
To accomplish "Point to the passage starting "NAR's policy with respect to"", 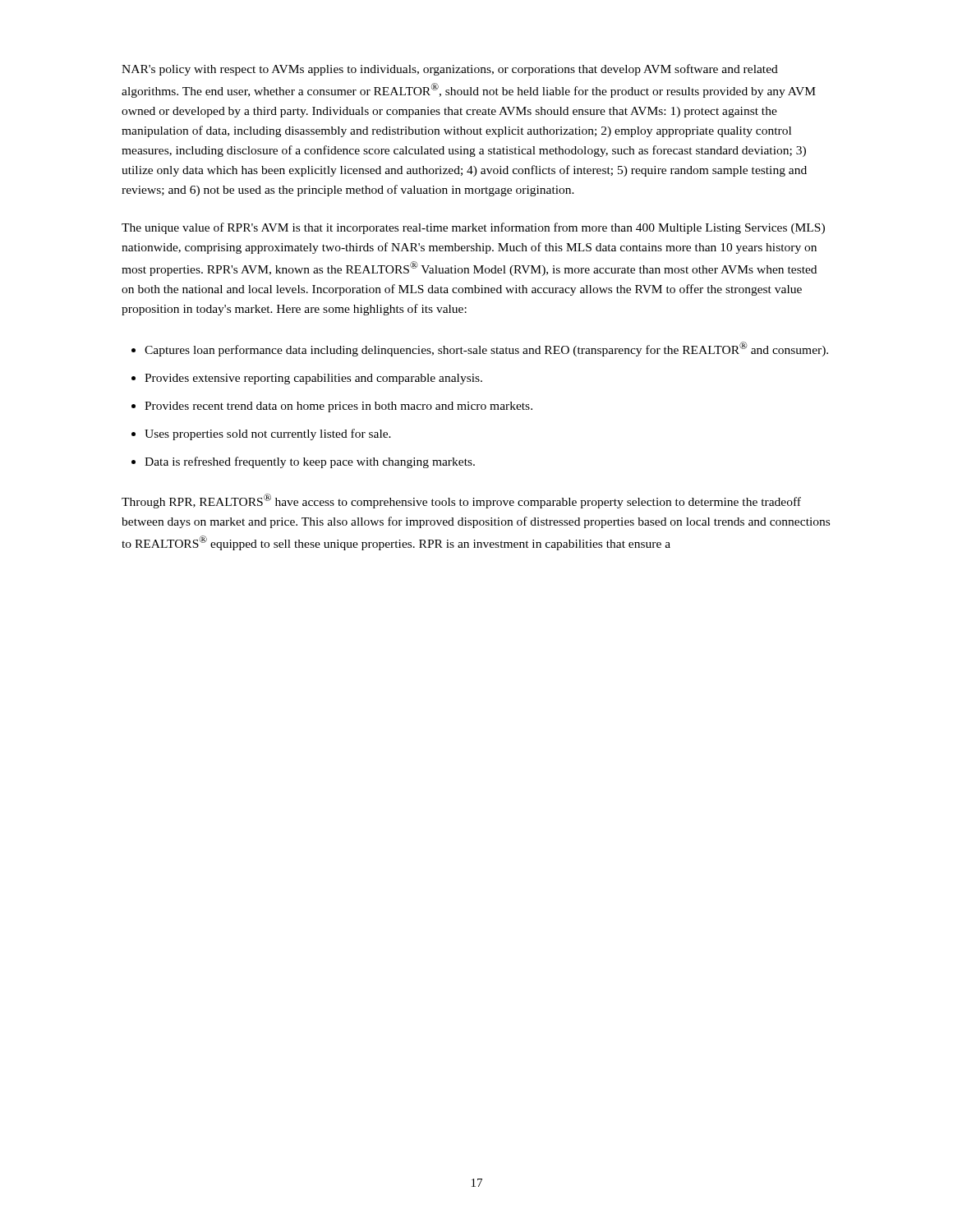I will 476,129.
